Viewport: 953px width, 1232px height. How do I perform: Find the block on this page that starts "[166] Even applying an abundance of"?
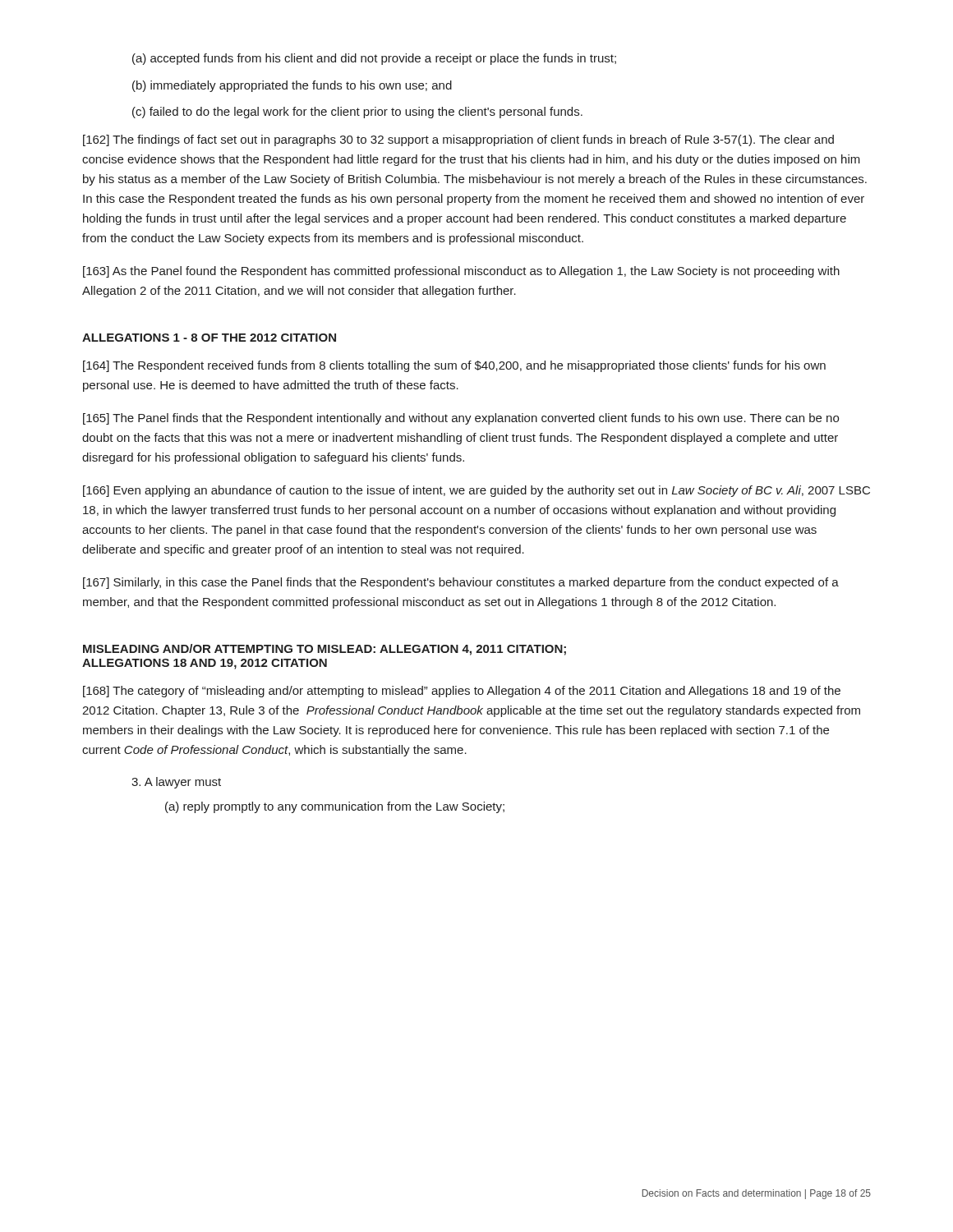tap(476, 519)
